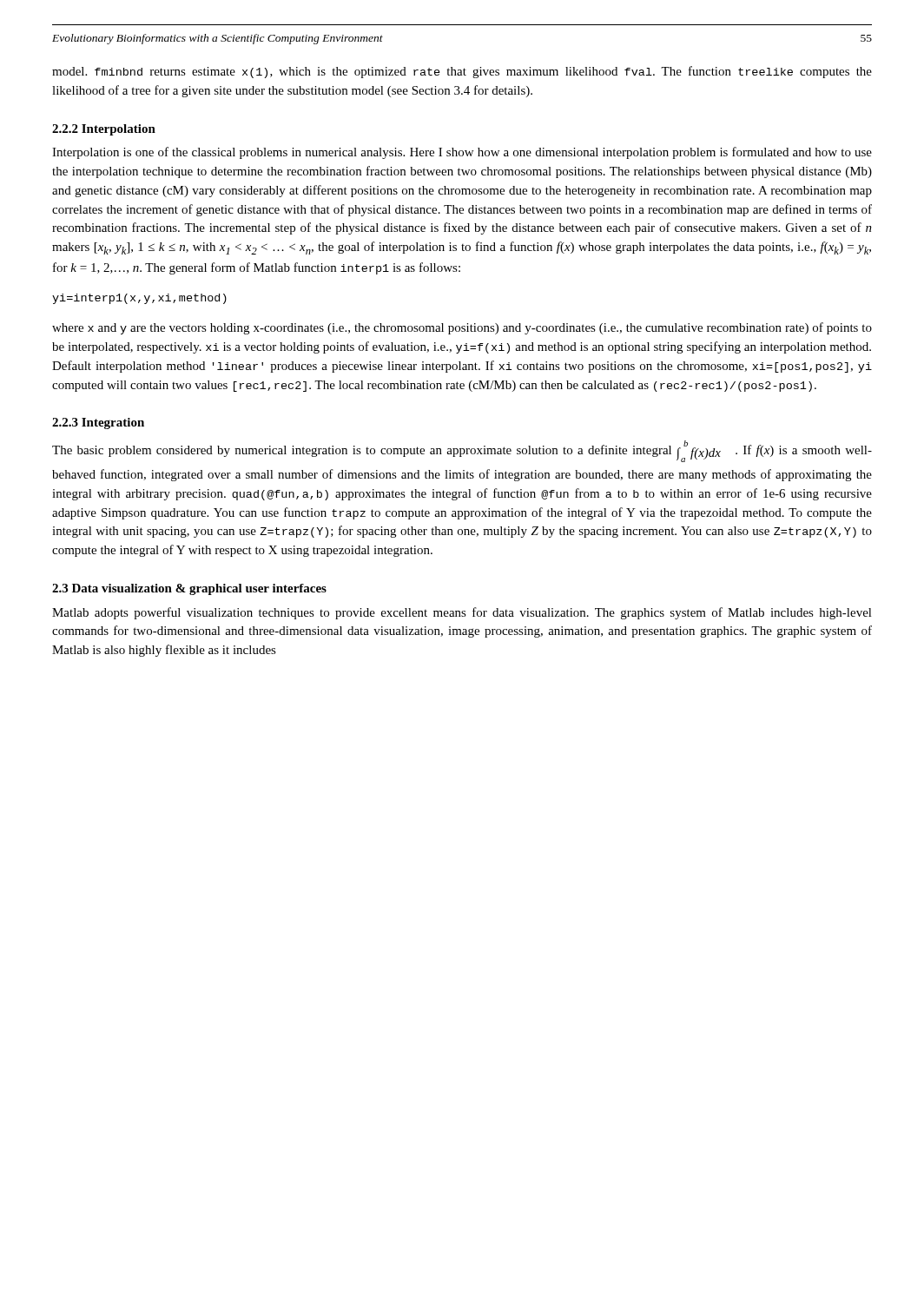Navigate to the passage starting "Matlab adopts powerful visualization techniques to provide"

tap(462, 632)
